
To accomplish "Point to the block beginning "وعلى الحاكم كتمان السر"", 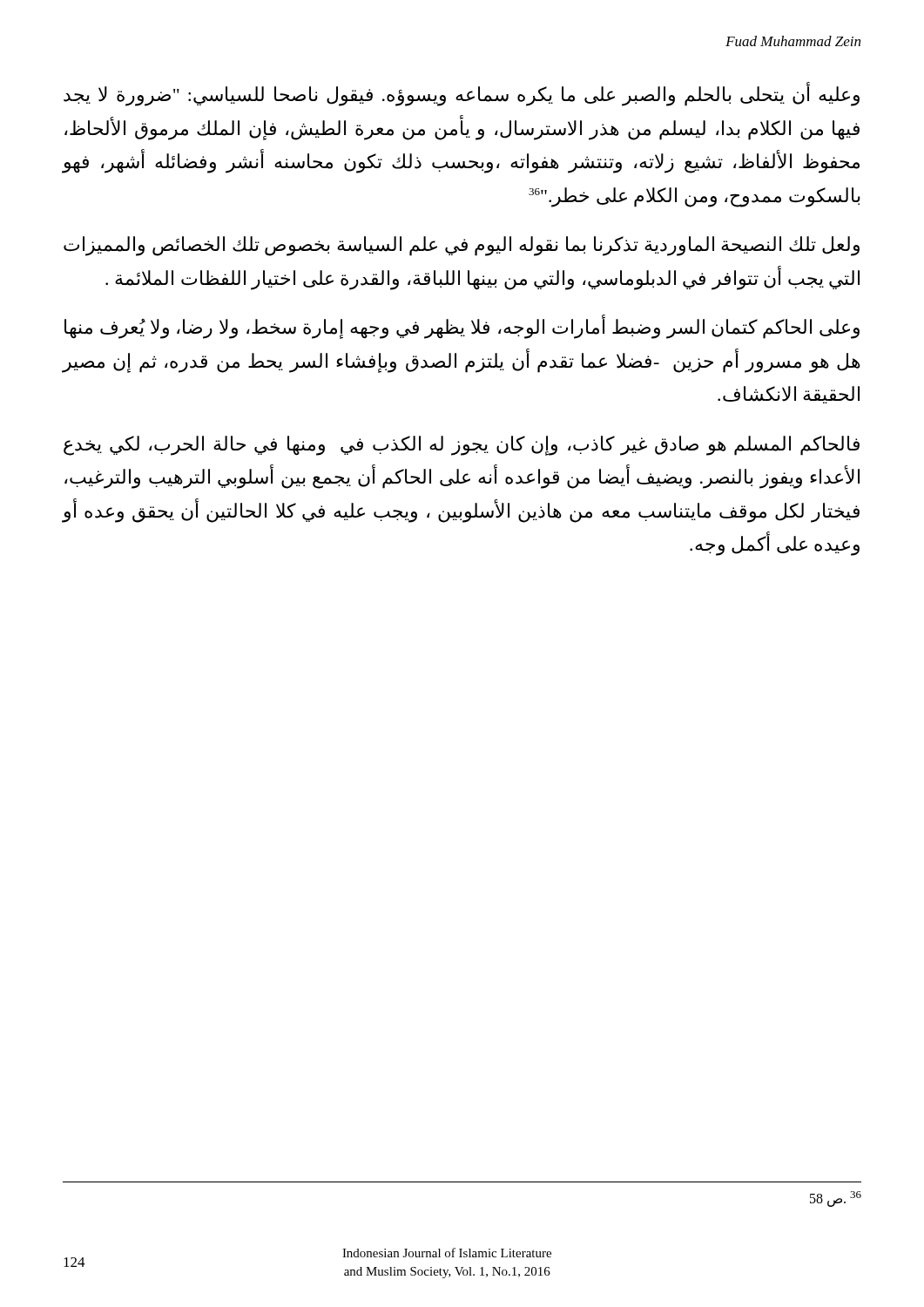I will 462,361.
